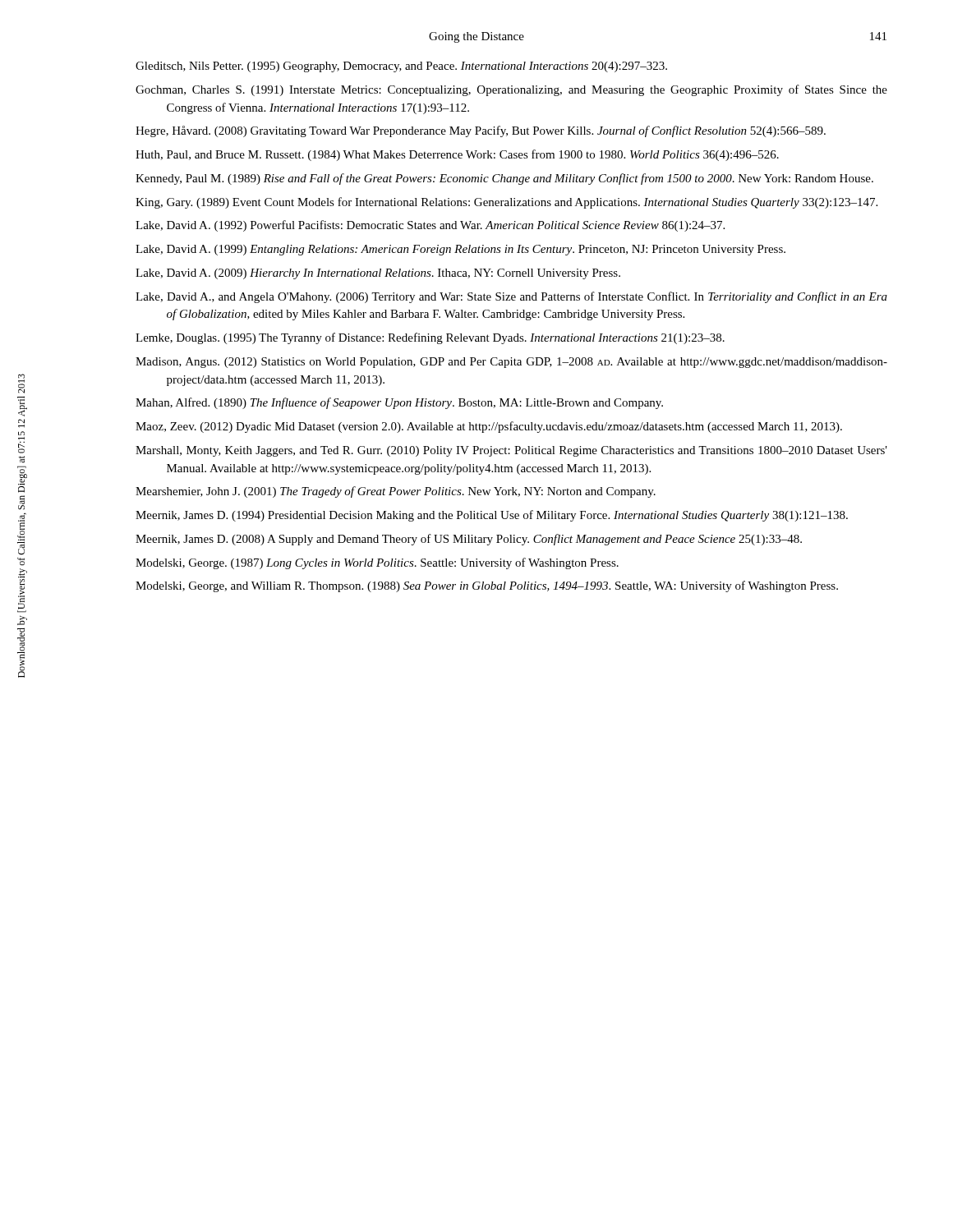953x1232 pixels.
Task: Select the list item that reads "Lemke, Douglas. (1995) The Tyranny"
Action: pos(430,338)
